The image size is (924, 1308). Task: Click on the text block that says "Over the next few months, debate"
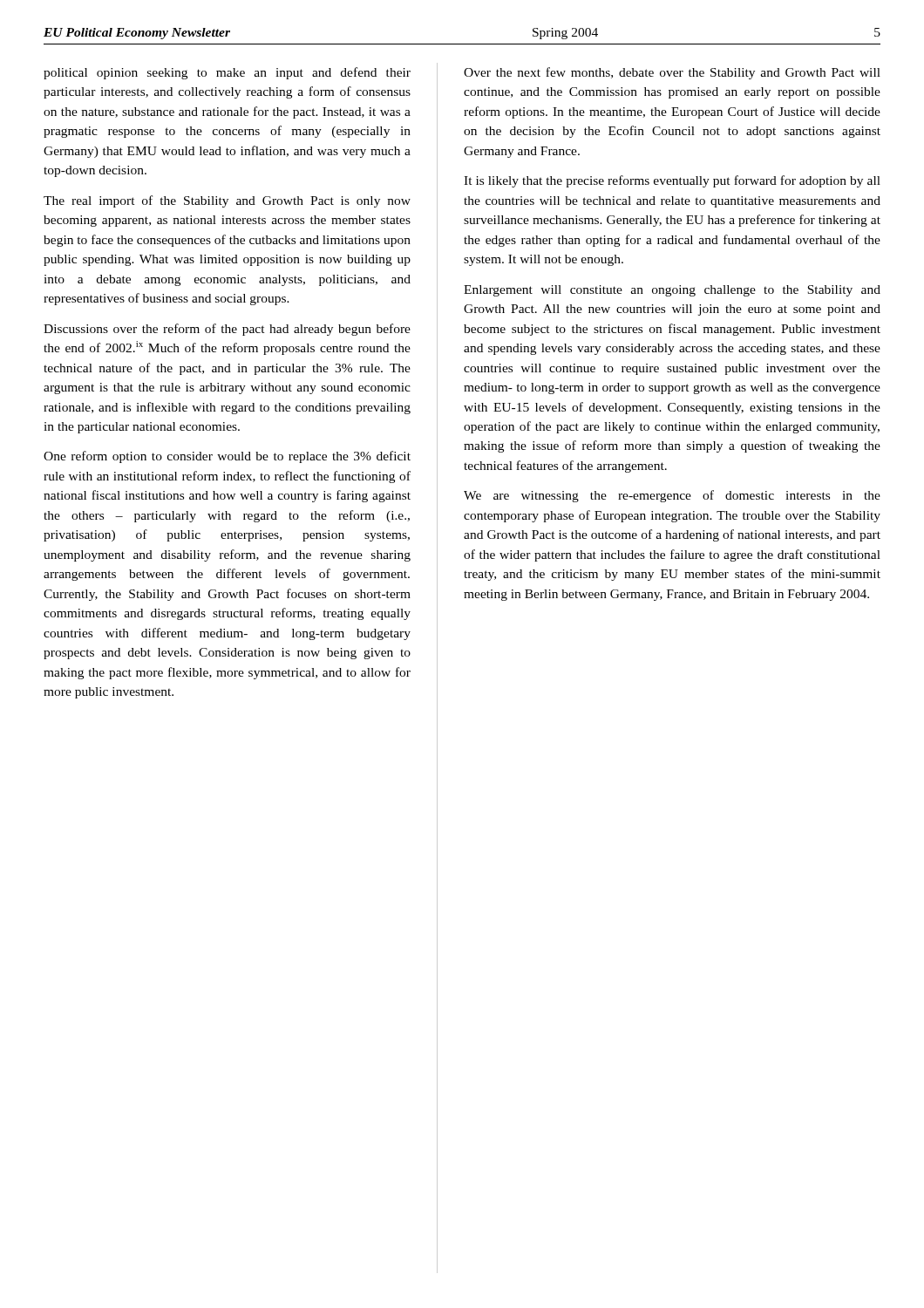point(672,333)
